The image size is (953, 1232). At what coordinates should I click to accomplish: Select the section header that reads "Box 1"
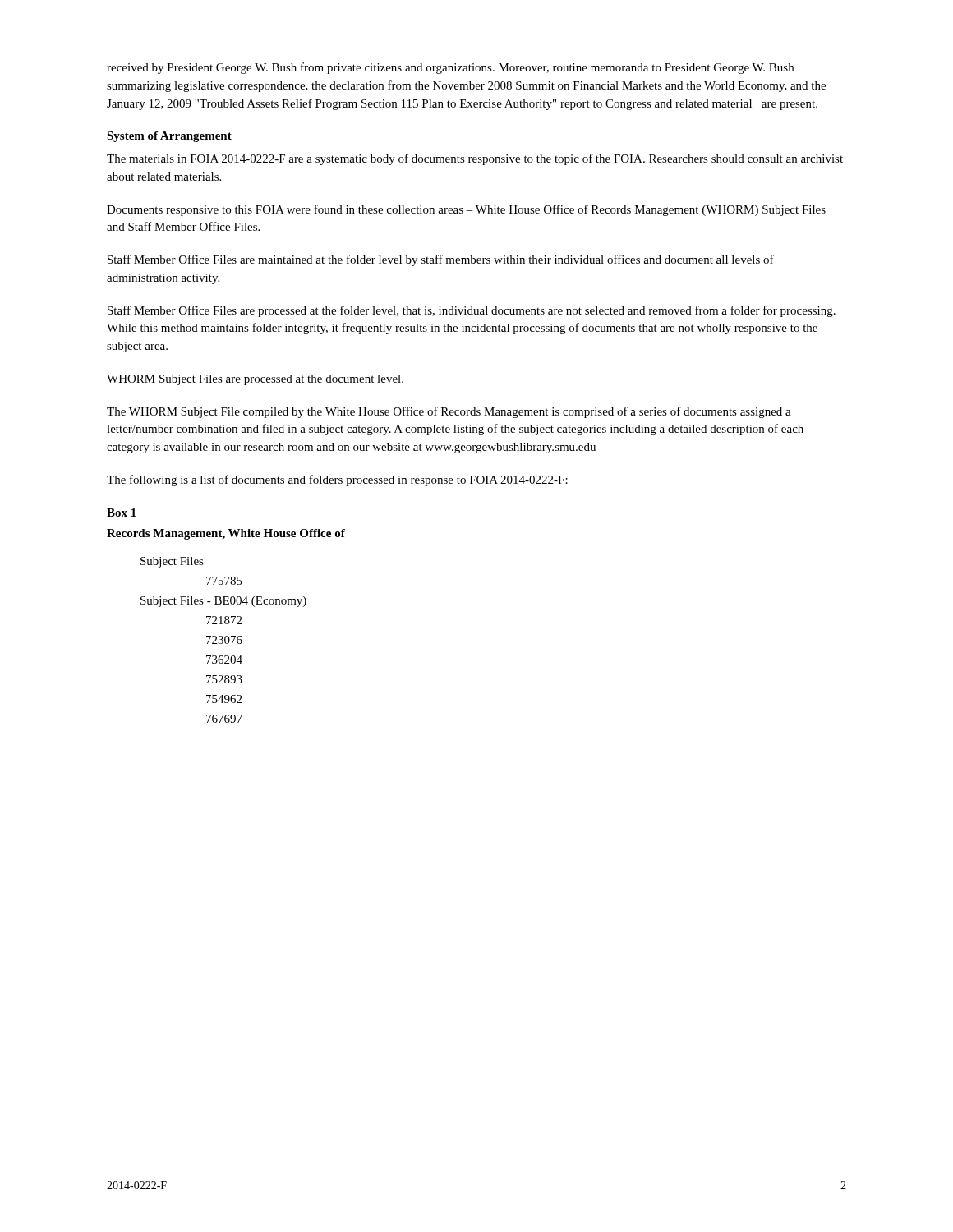(122, 512)
